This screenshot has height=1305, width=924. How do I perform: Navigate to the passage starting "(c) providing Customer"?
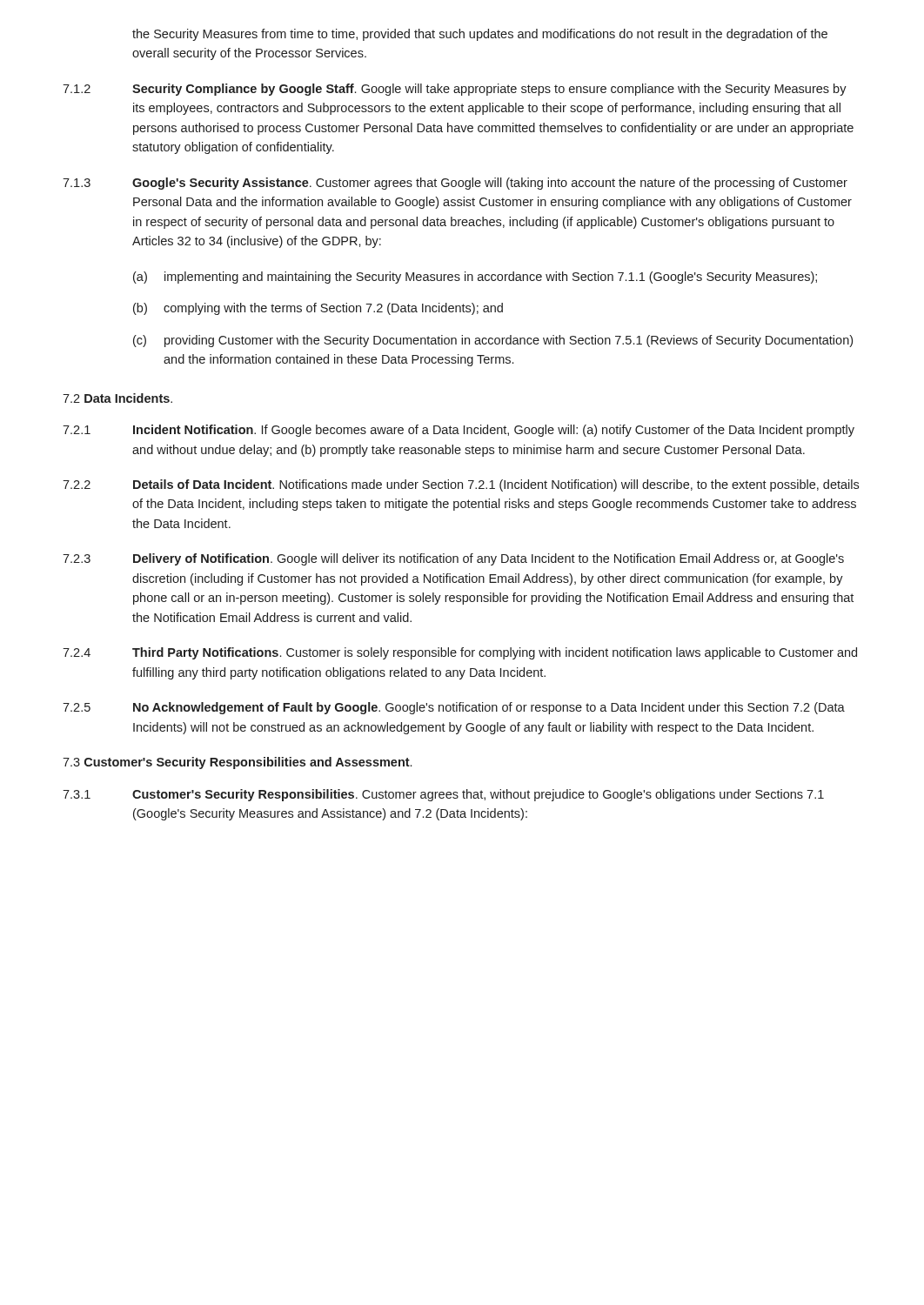click(x=497, y=350)
